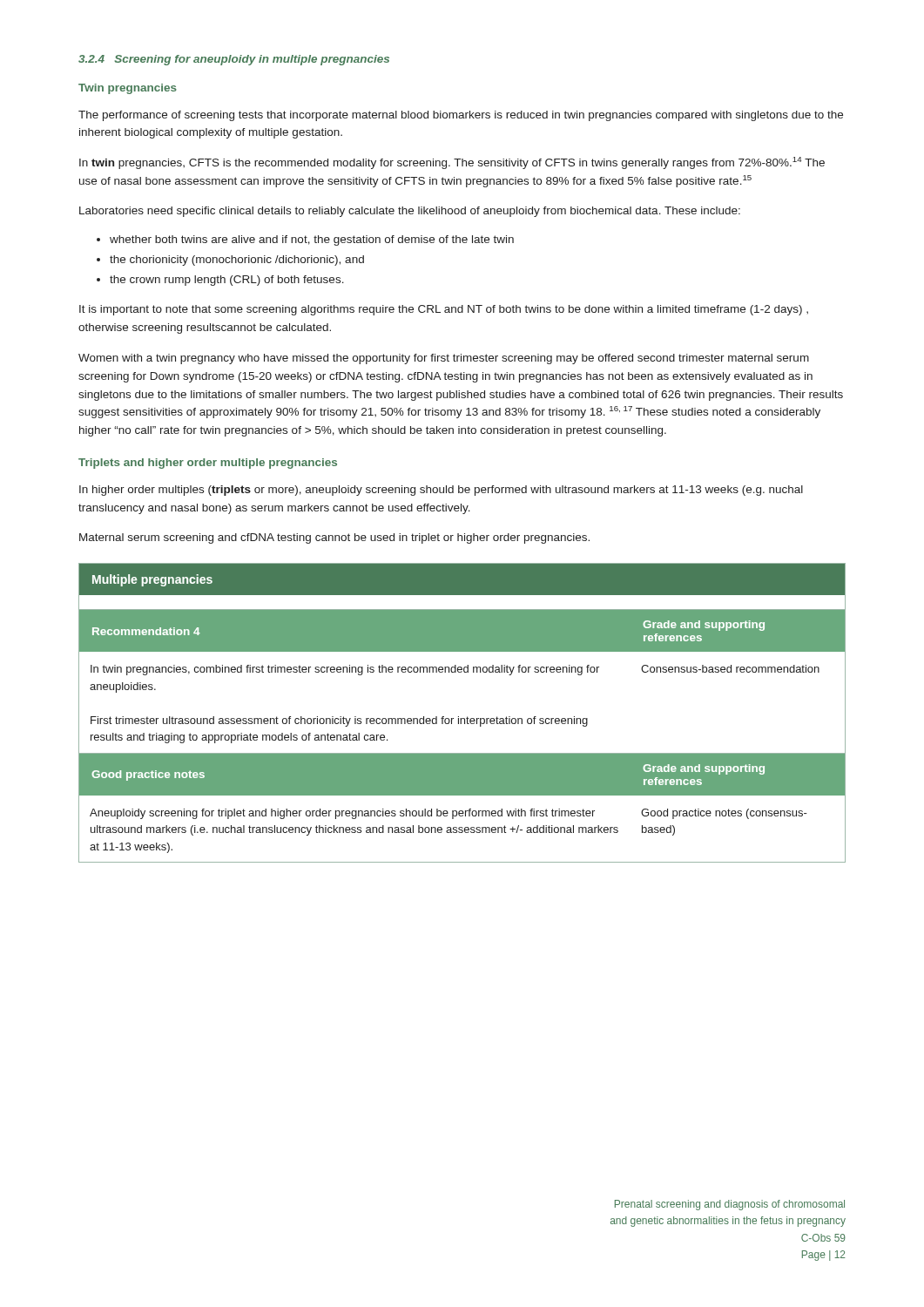Screen dimensions: 1307x924
Task: Navigate to the text starting "Women with a twin pregnancy who have"
Action: [462, 395]
